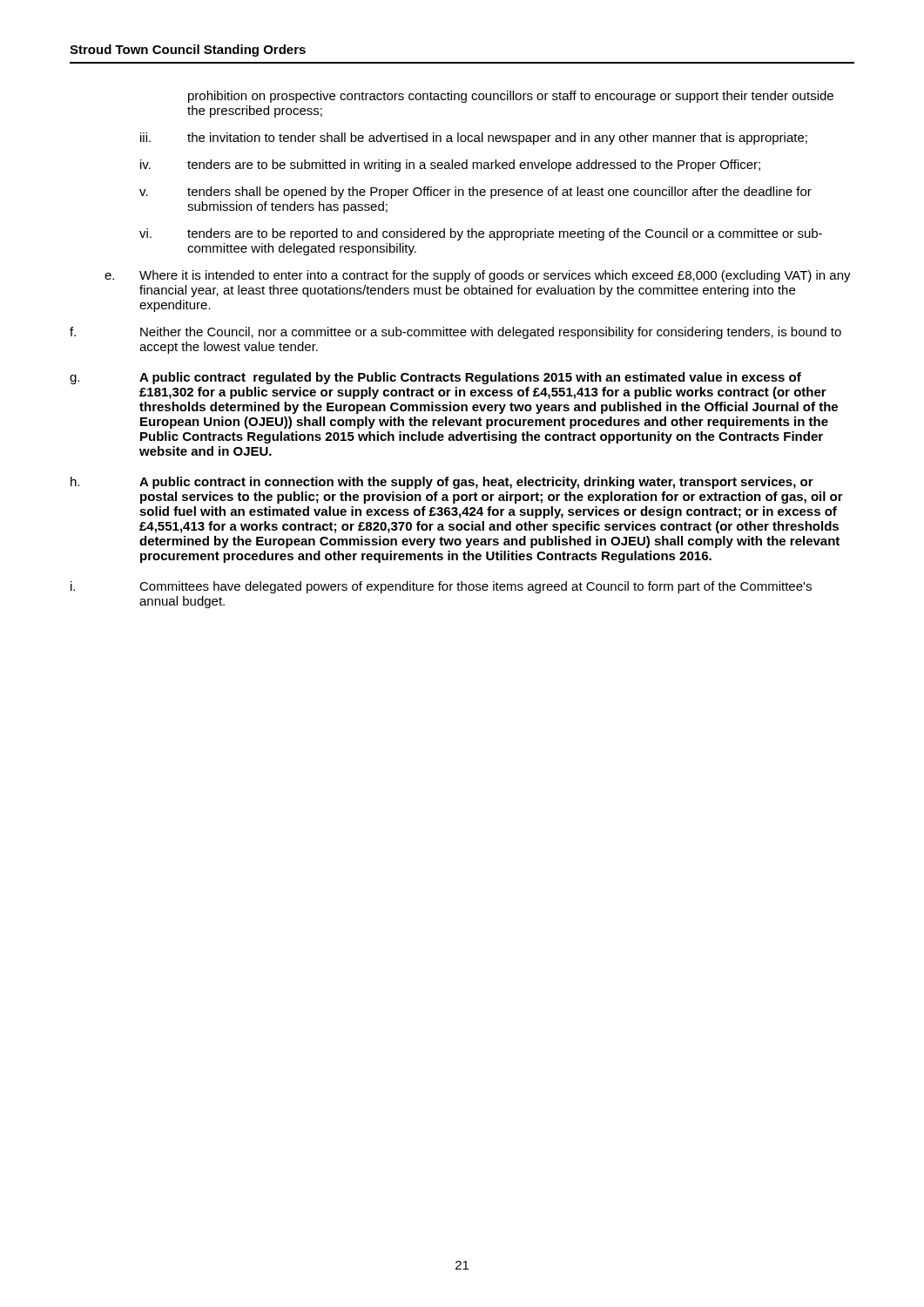Navigate to the text starting "prohibition on prospective contractors contacting councillors or staff"
924x1307 pixels.
tap(511, 103)
